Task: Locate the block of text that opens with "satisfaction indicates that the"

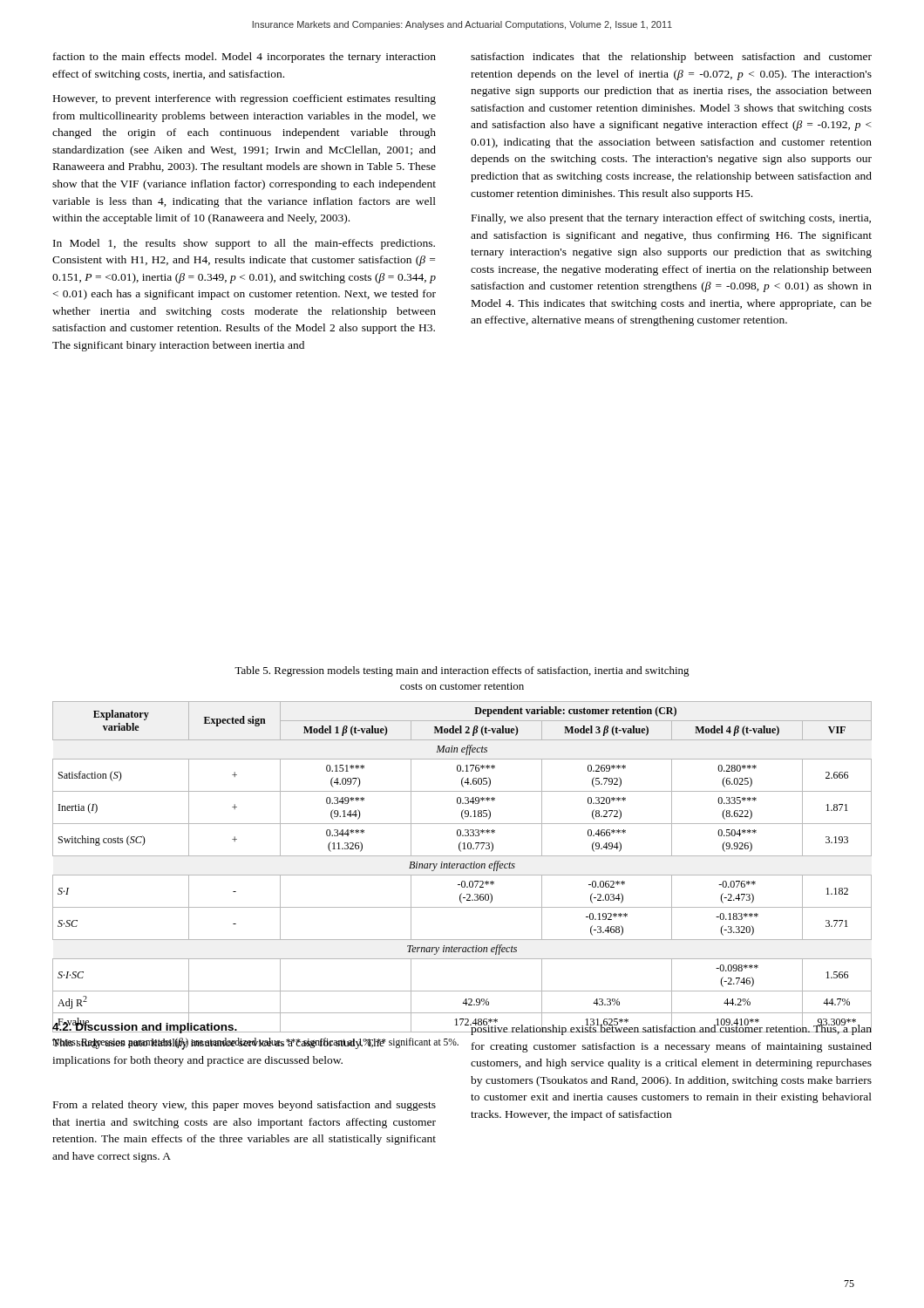Action: click(x=671, y=188)
